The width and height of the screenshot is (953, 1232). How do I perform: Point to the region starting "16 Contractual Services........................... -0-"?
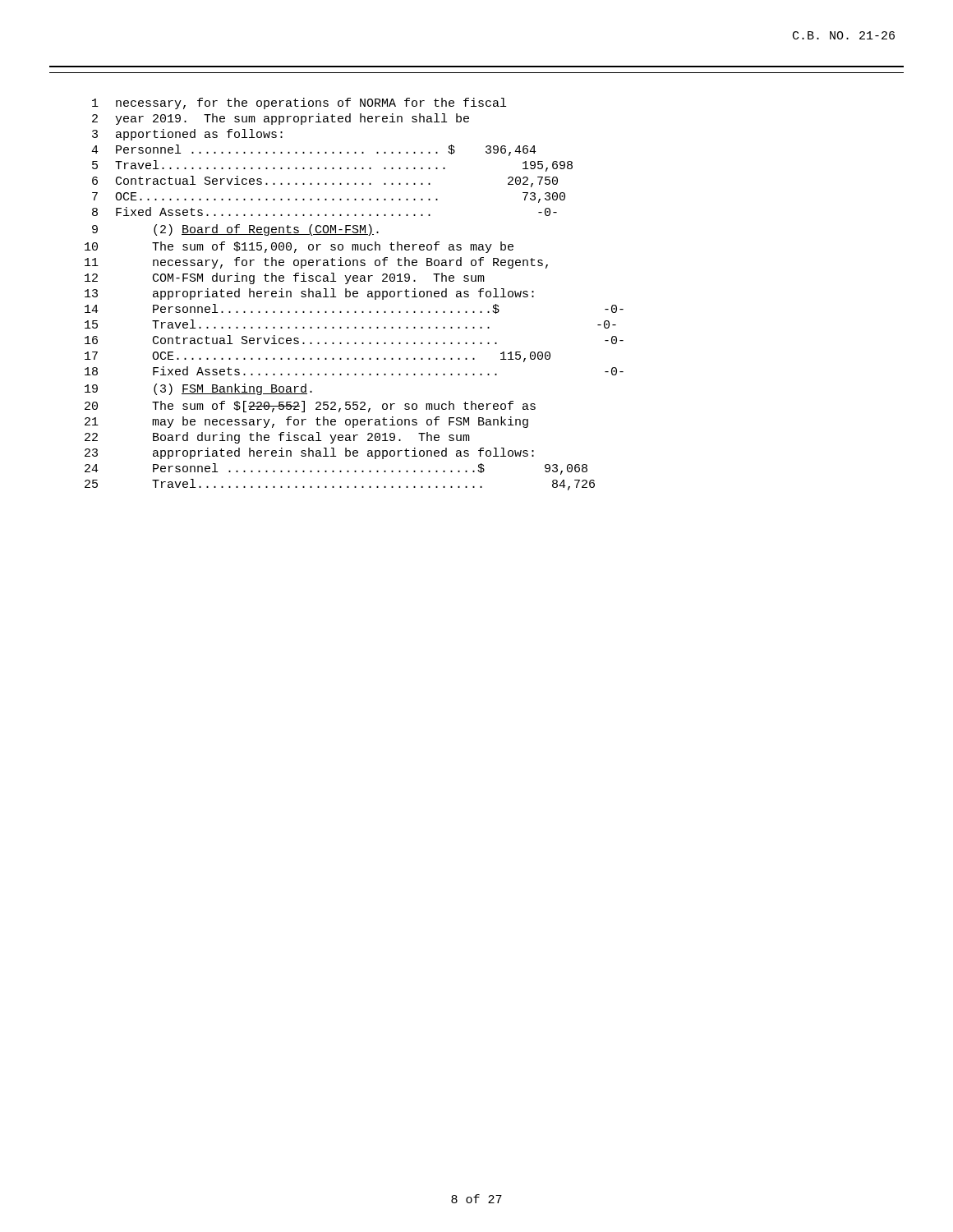476,341
